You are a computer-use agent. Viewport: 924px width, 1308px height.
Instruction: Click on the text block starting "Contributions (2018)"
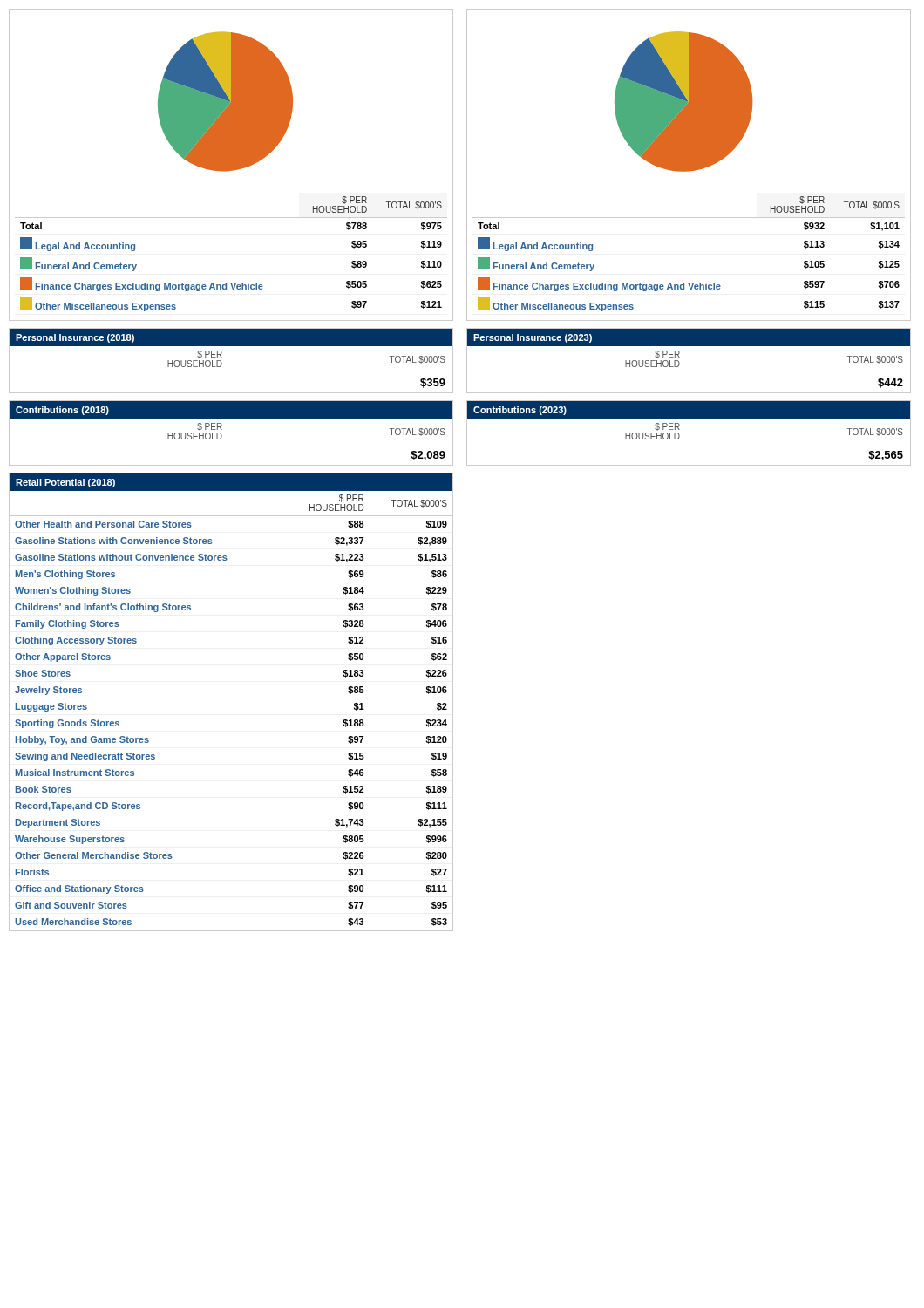pyautogui.click(x=62, y=410)
